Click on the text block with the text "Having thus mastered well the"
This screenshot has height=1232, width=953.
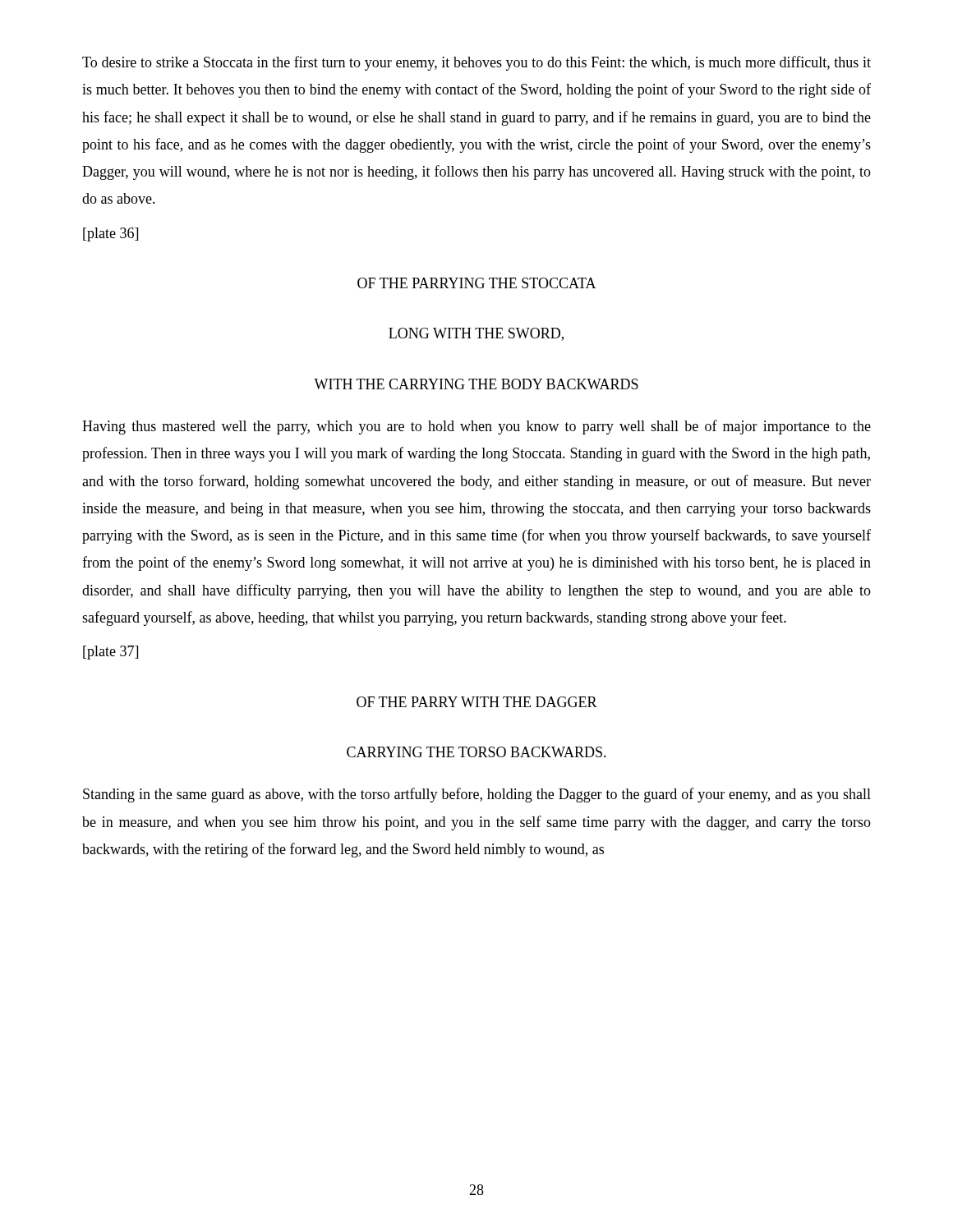[476, 522]
